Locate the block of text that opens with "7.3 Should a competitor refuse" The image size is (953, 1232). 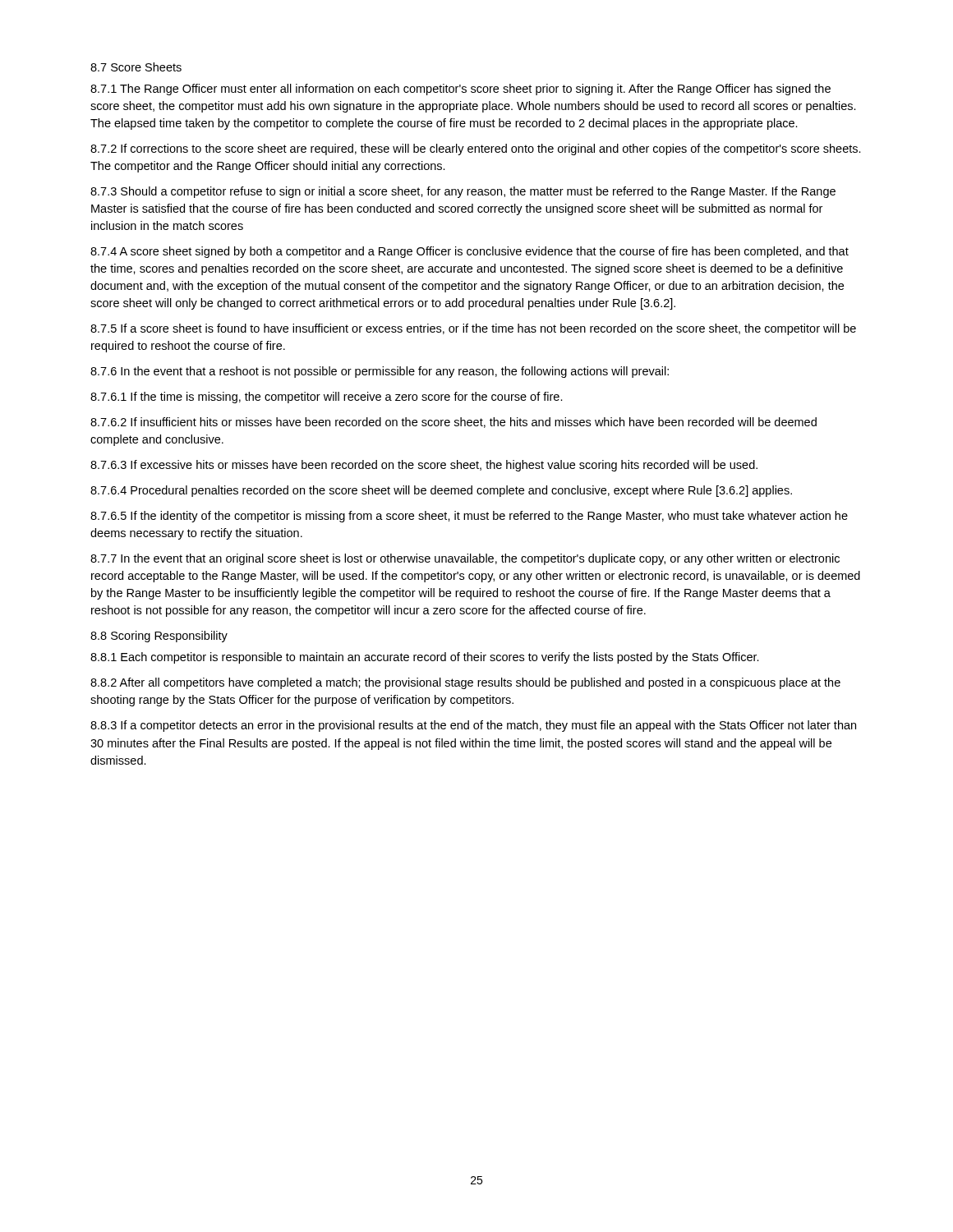[463, 209]
